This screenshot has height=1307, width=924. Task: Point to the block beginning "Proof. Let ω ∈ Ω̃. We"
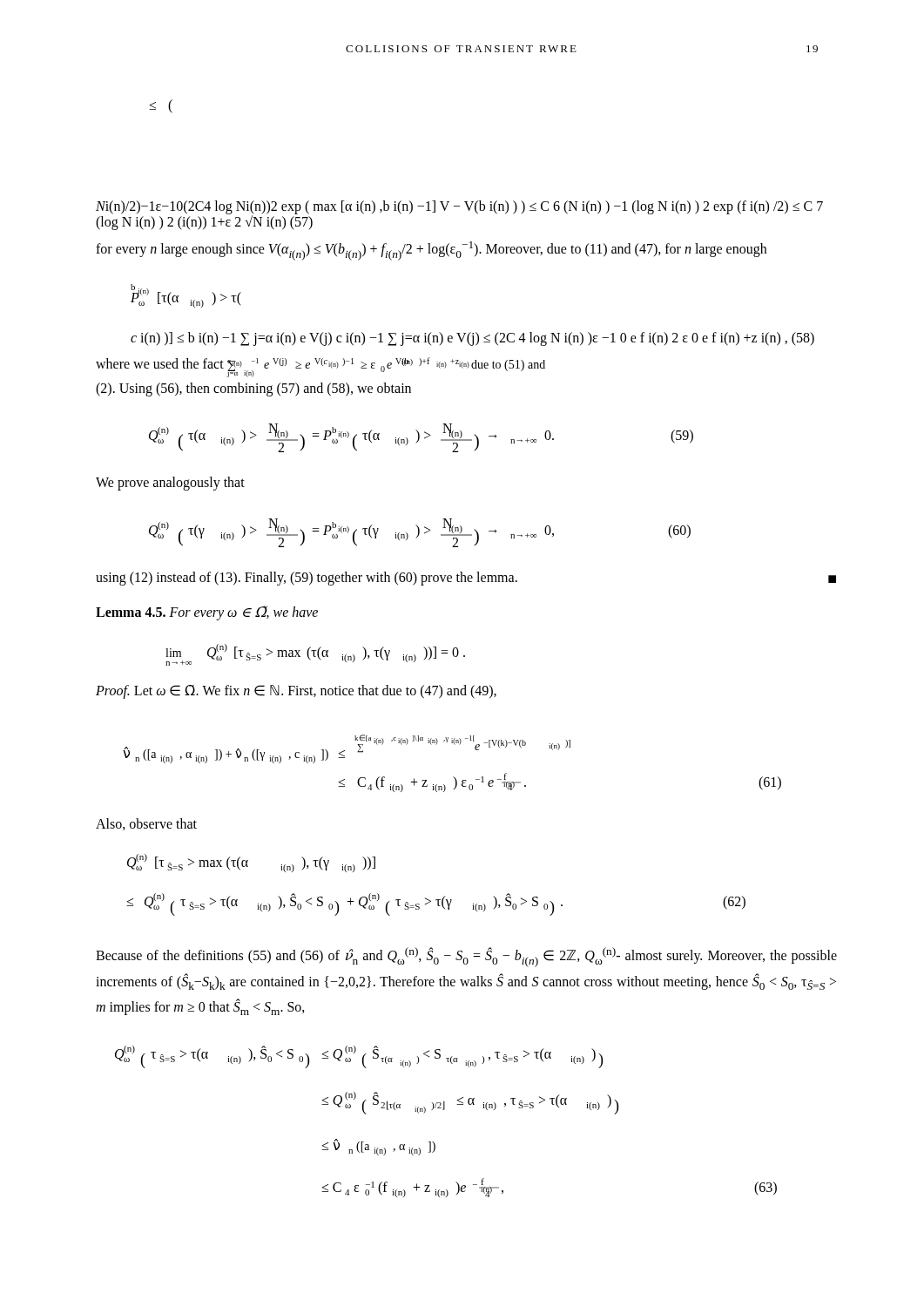pyautogui.click(x=296, y=691)
